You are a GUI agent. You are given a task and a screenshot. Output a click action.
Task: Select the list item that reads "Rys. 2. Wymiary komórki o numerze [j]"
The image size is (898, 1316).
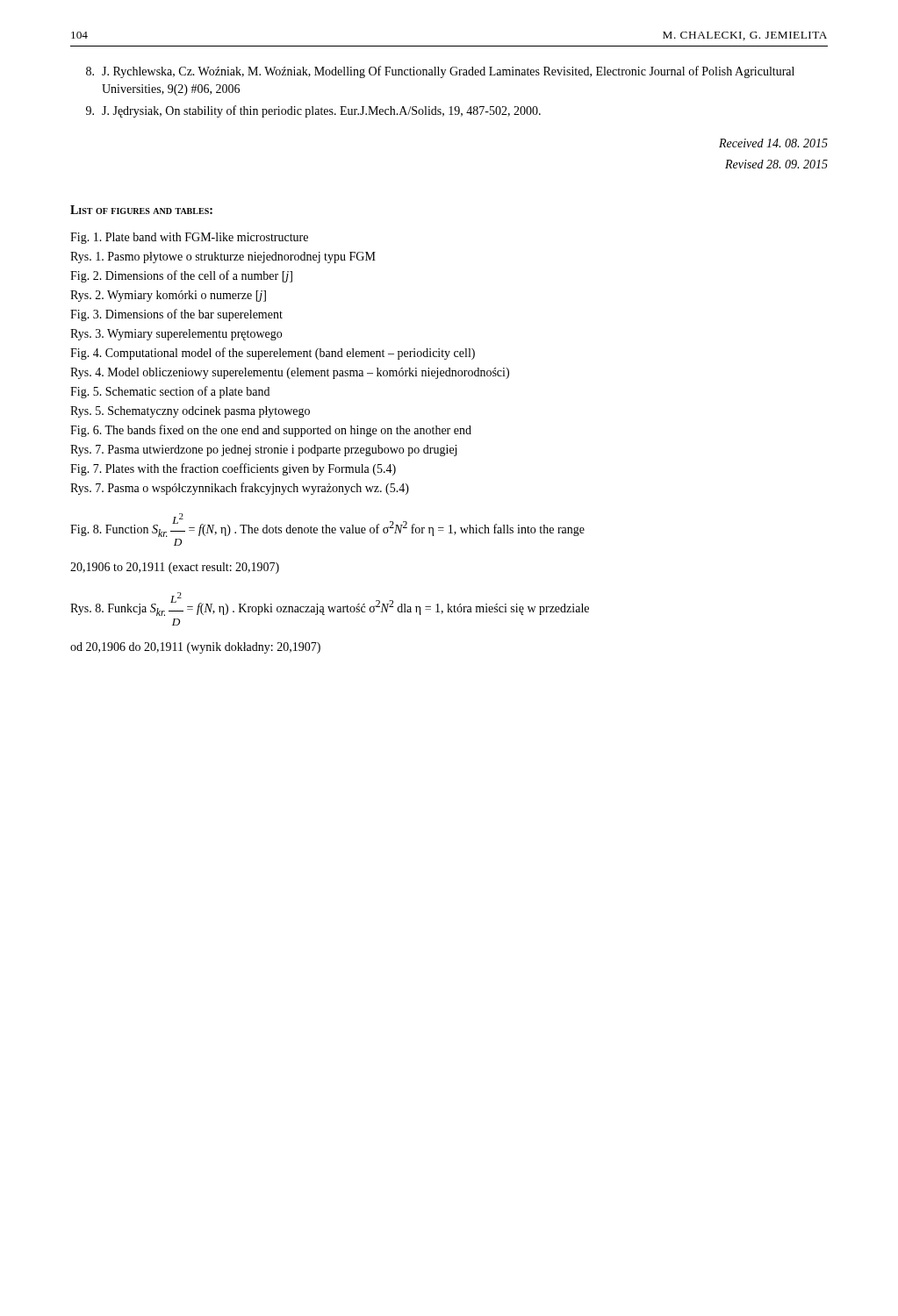point(168,295)
